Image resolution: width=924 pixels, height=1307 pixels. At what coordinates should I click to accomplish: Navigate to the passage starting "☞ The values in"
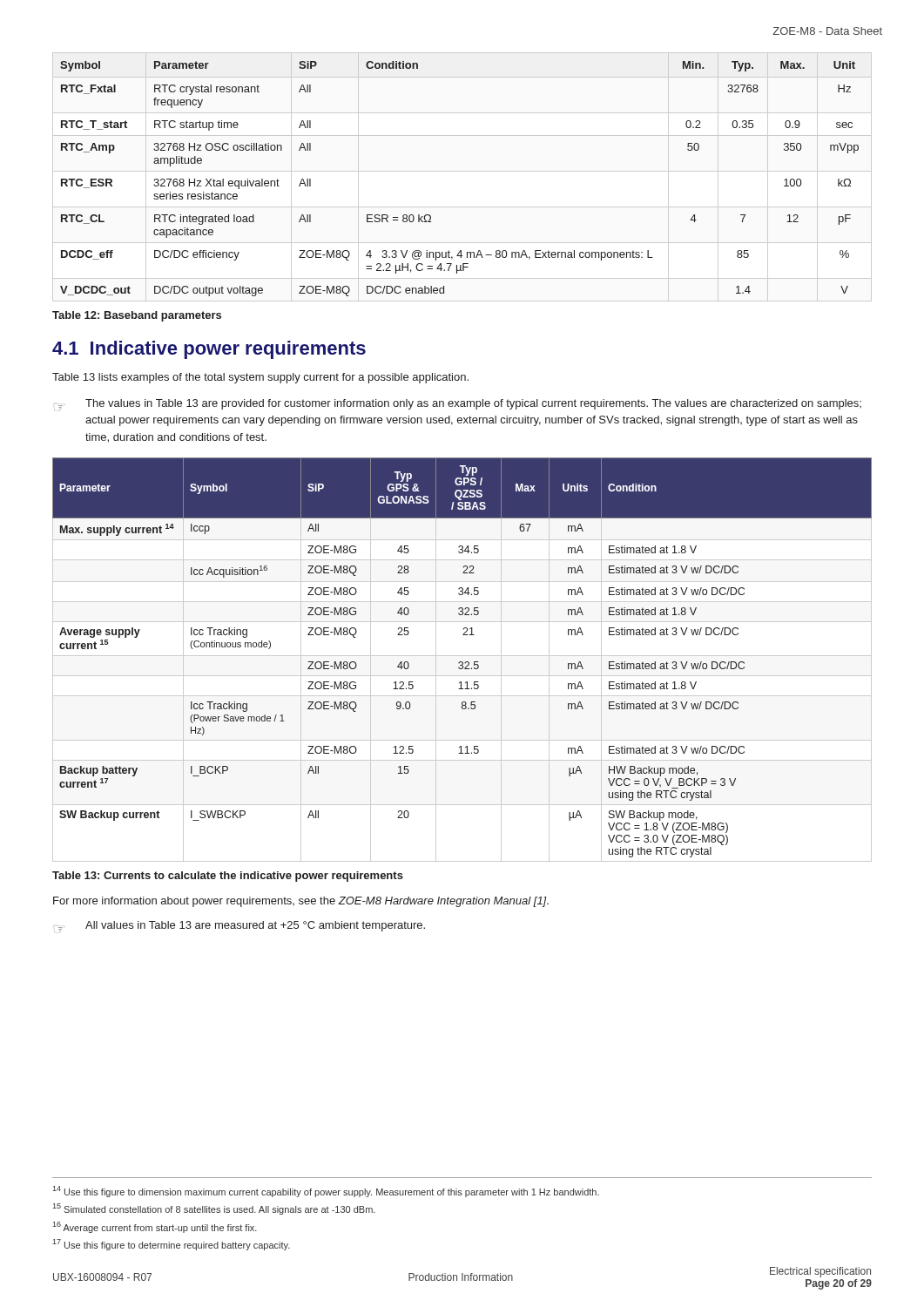point(462,420)
